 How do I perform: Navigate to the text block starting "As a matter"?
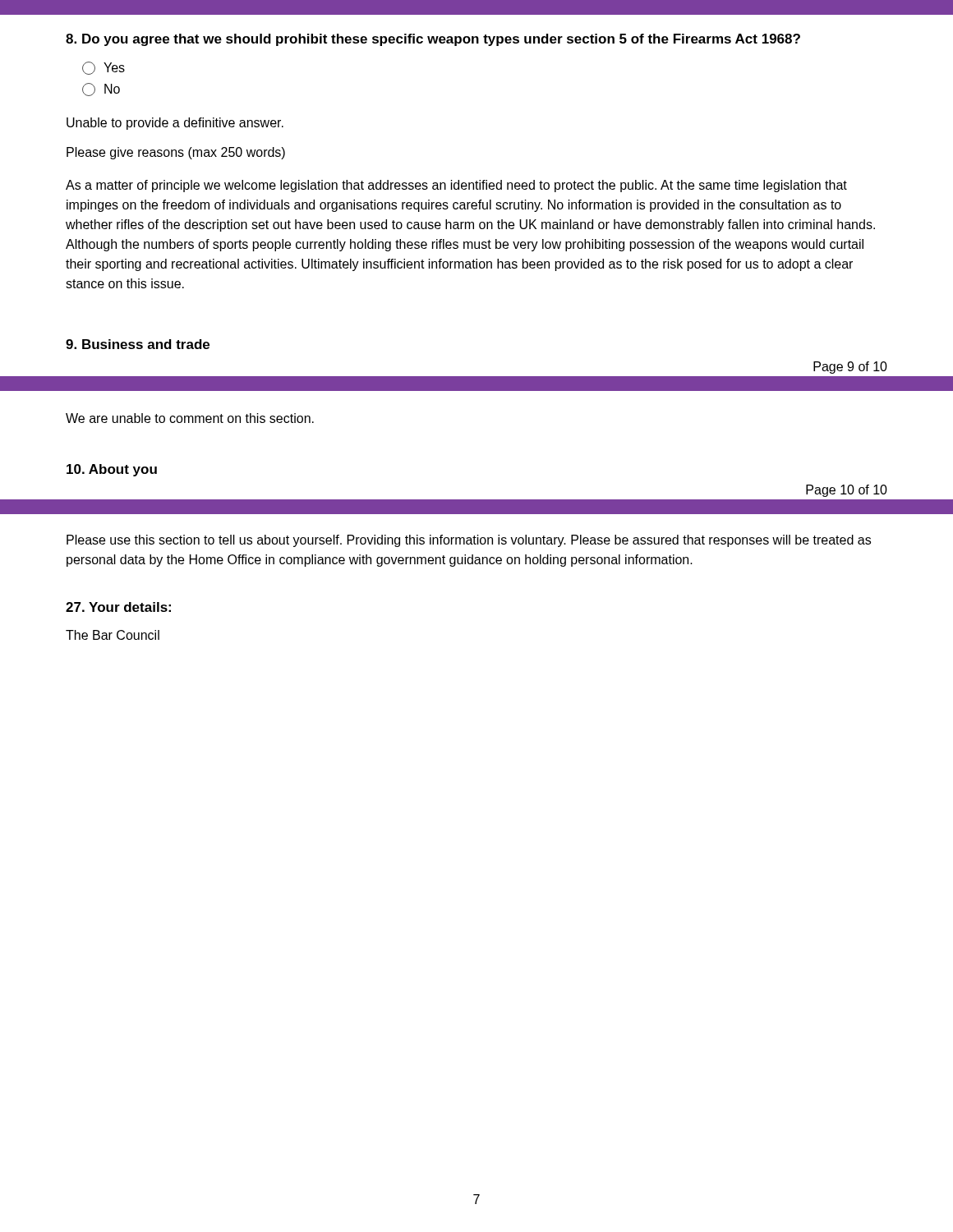click(471, 234)
